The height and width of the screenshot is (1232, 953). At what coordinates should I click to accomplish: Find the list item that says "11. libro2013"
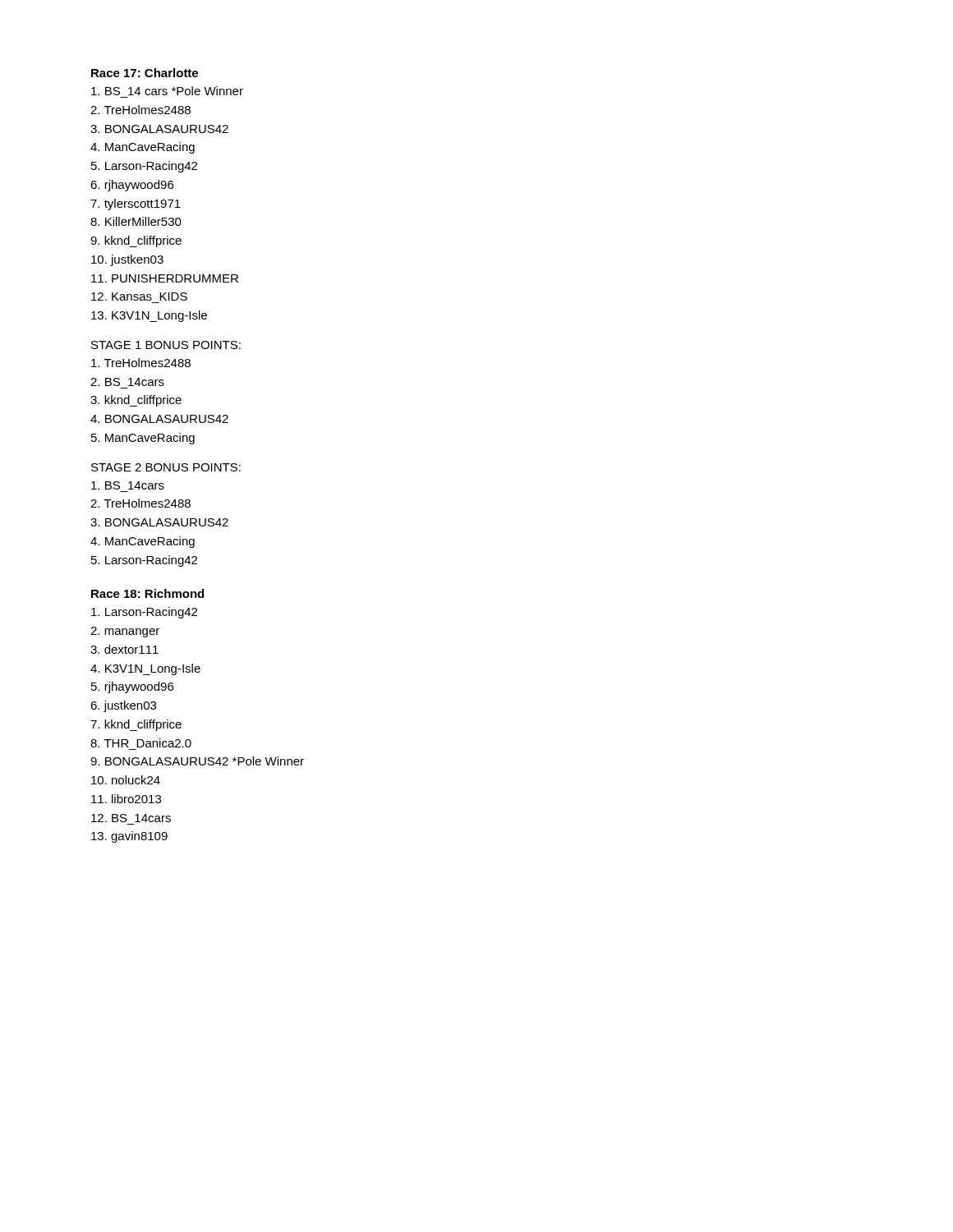[x=126, y=799]
